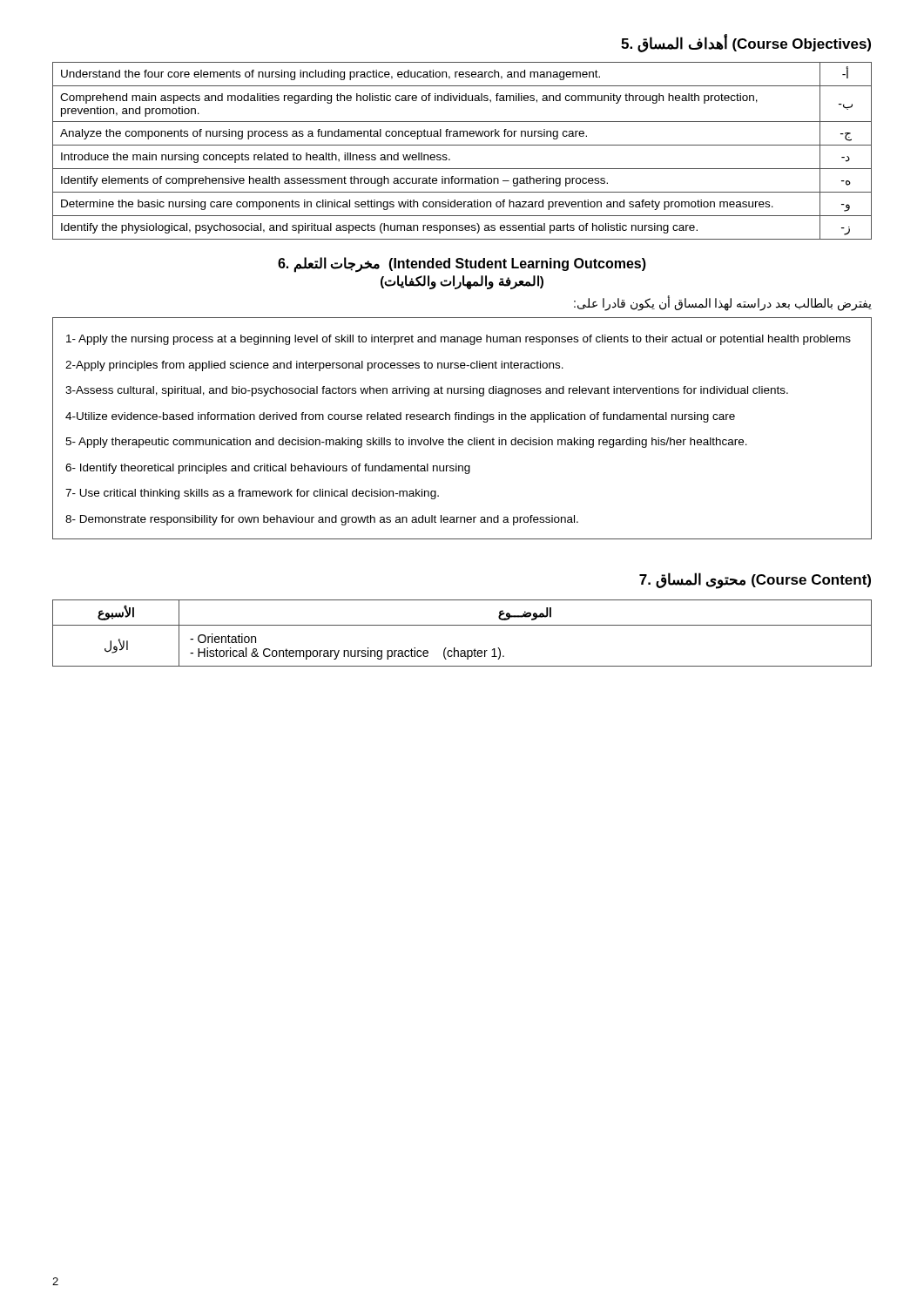Image resolution: width=924 pixels, height=1307 pixels.
Task: Find the text block starting "6. مخرجات التعلم"
Action: point(462,264)
